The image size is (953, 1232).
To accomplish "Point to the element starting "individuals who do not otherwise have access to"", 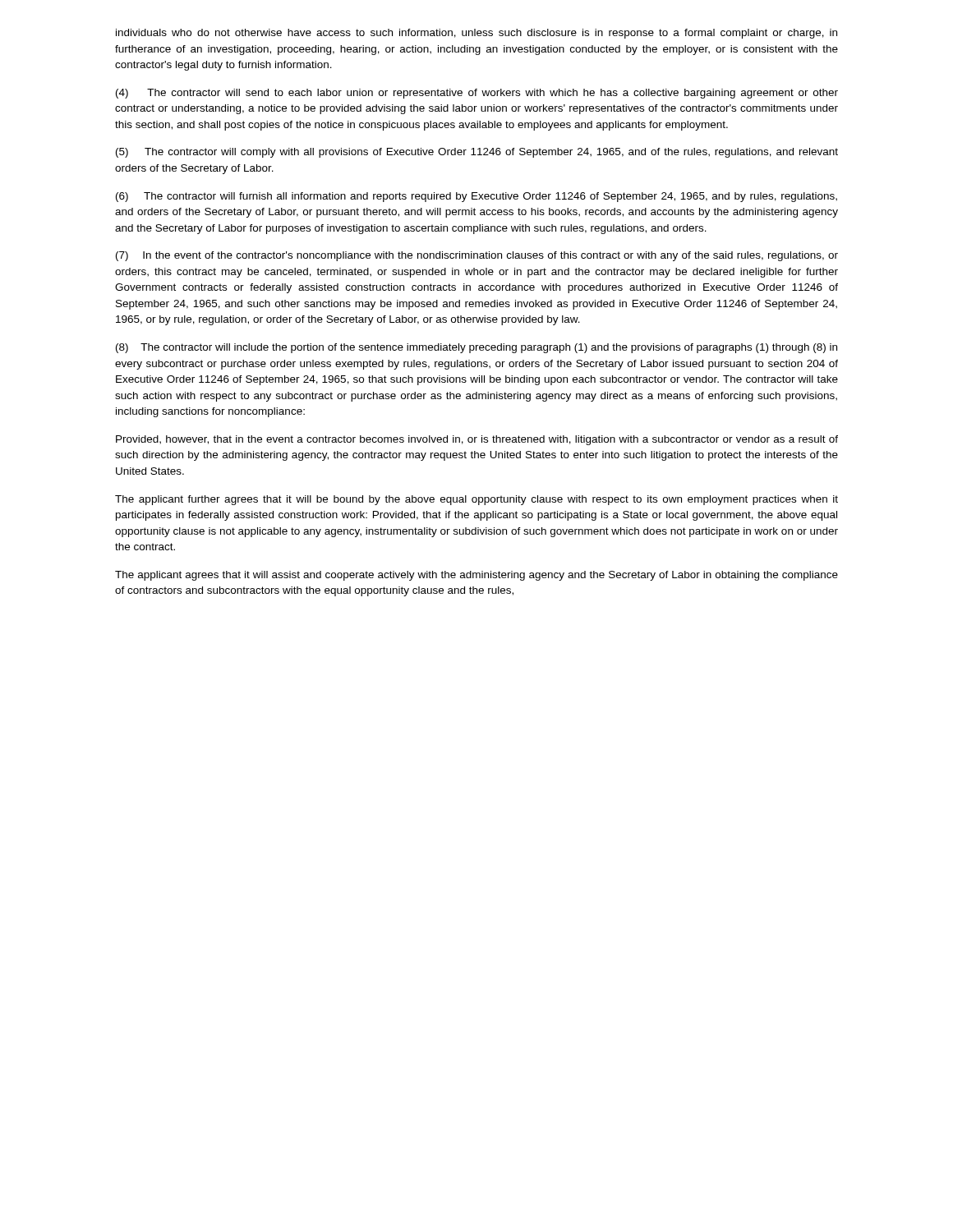I will tap(476, 48).
